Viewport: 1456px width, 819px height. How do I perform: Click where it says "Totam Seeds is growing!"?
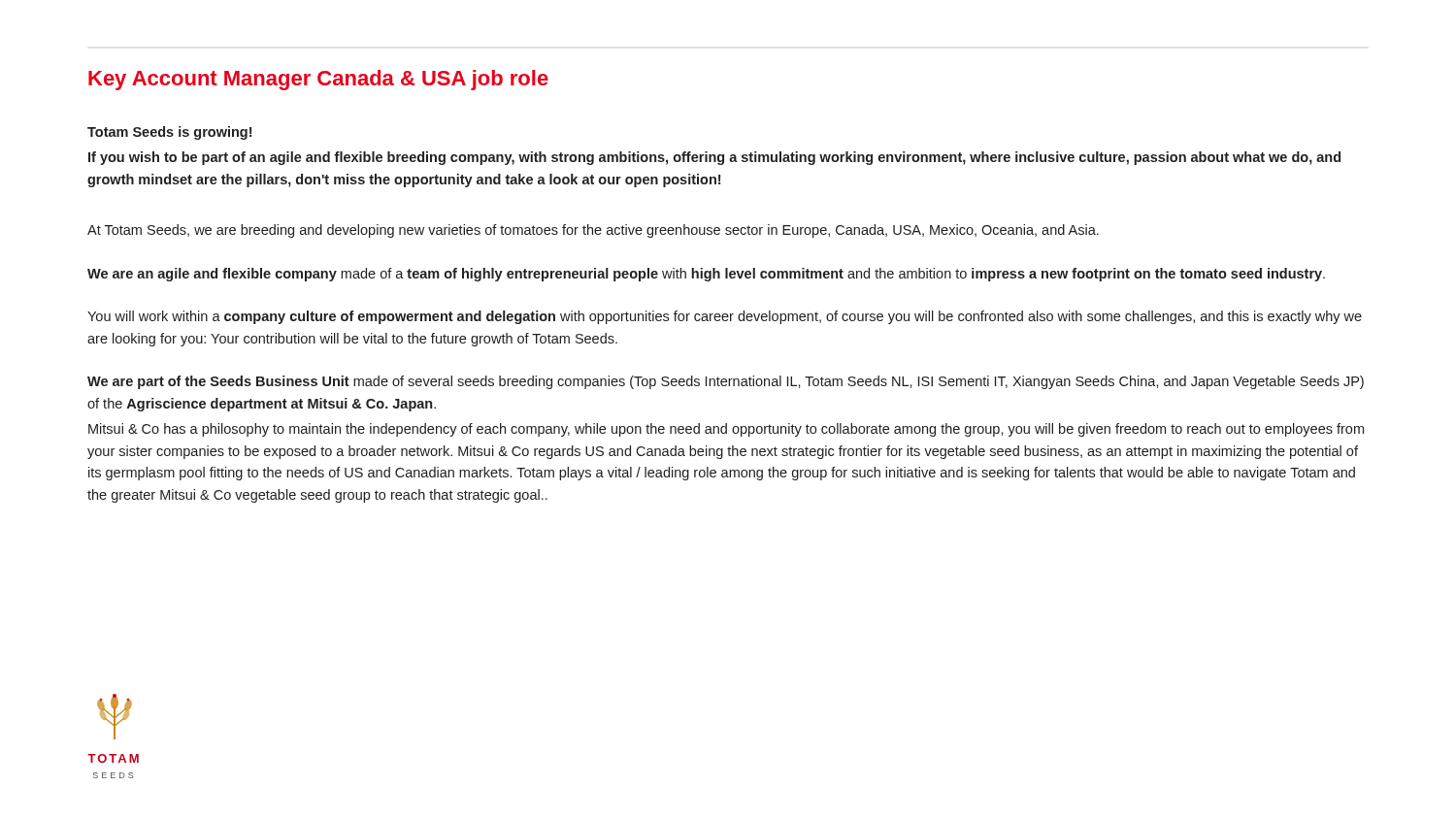tap(170, 132)
